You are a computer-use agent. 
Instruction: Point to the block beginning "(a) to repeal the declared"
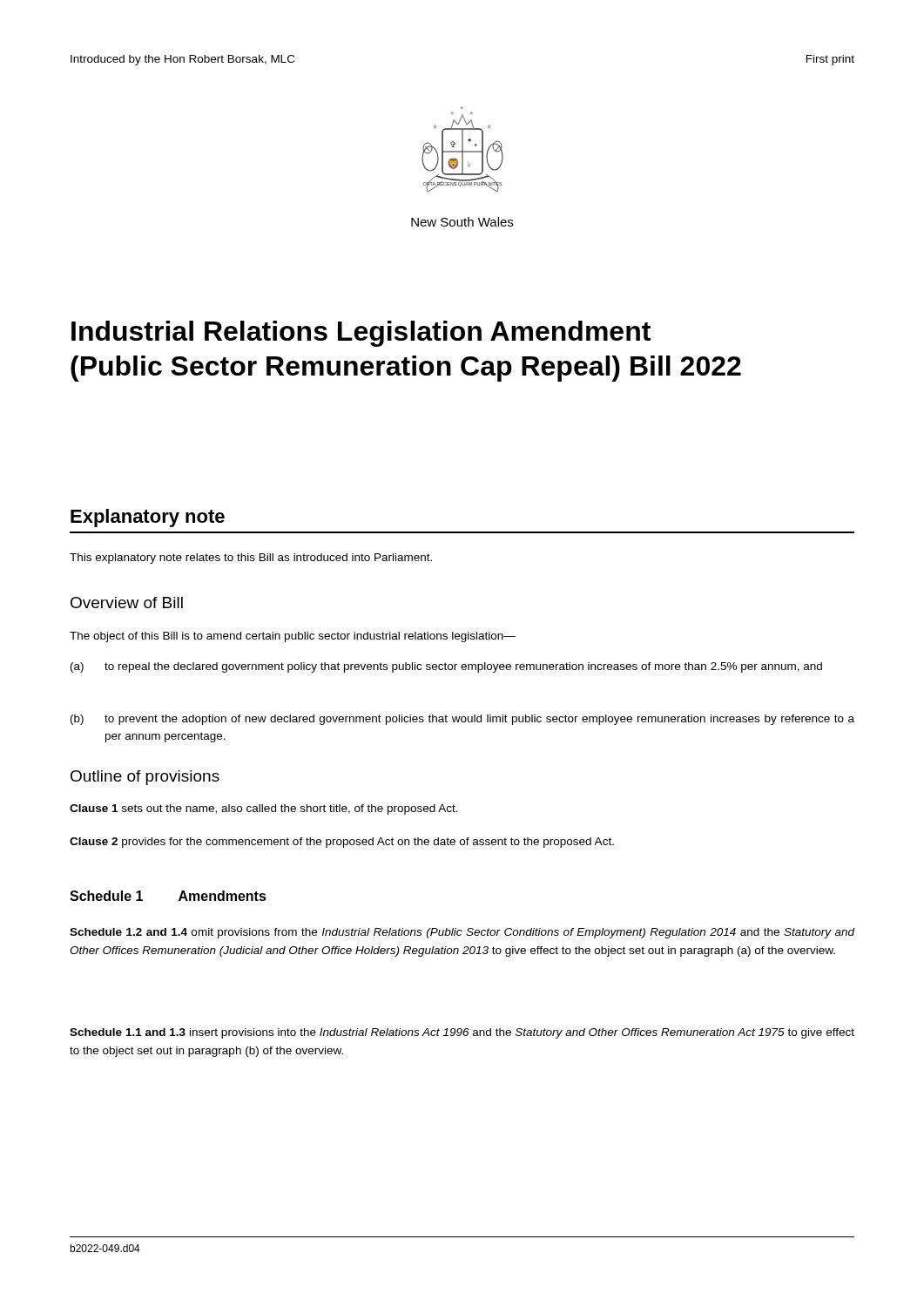[x=462, y=667]
